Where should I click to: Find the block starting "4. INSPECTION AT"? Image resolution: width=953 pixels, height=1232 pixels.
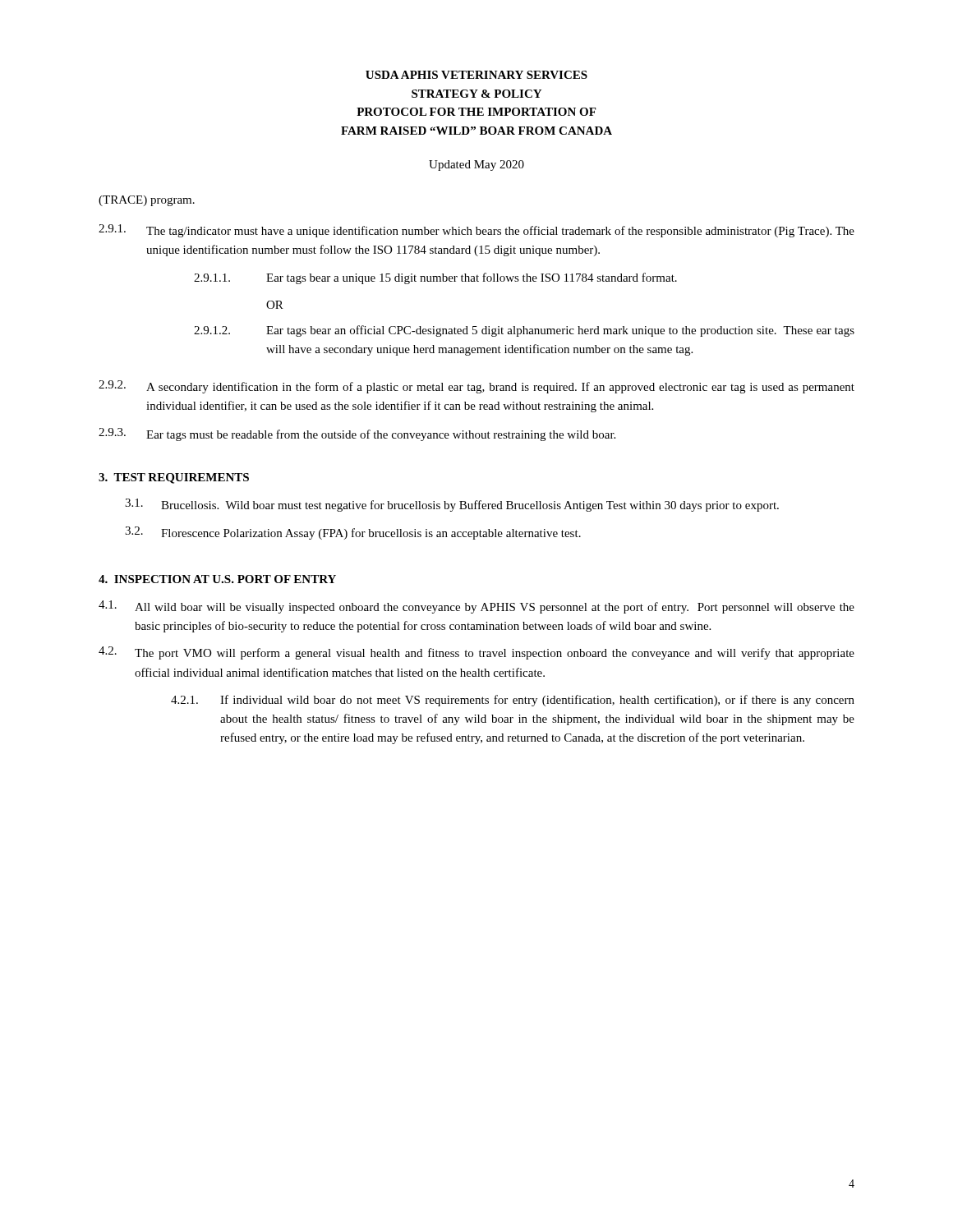[217, 579]
